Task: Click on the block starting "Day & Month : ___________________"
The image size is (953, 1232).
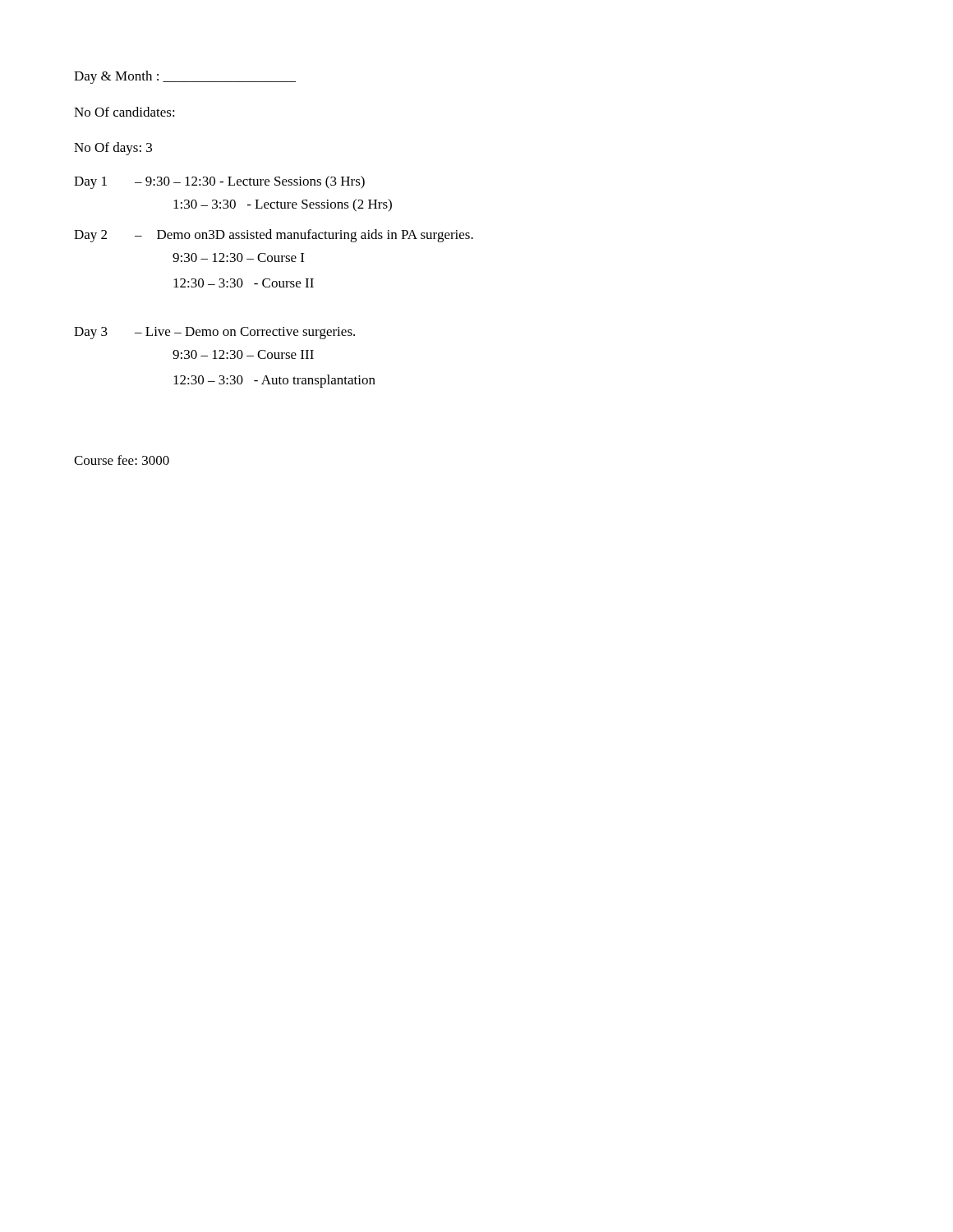Action: [185, 76]
